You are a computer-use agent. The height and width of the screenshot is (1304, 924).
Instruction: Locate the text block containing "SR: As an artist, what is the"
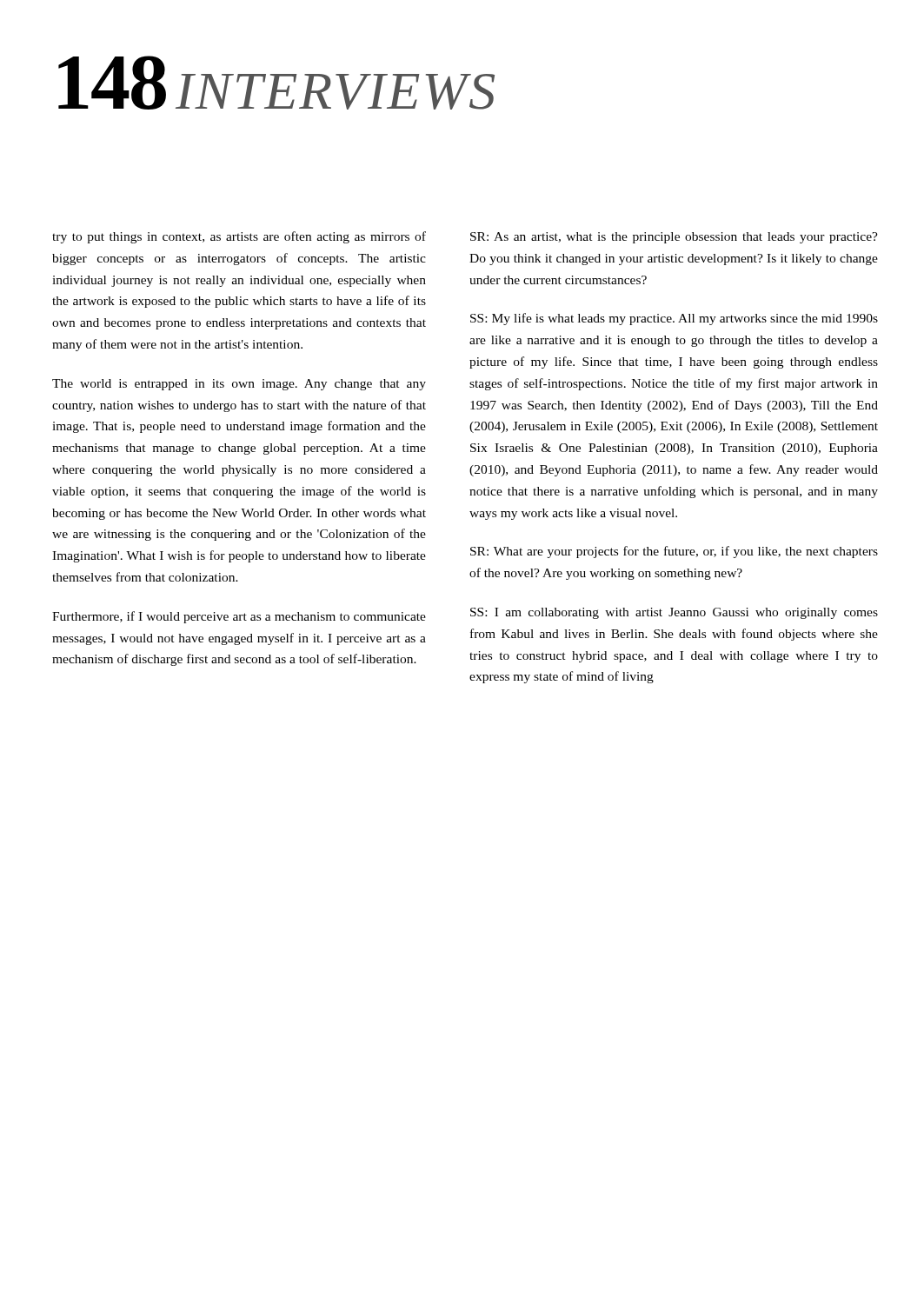[x=674, y=457]
